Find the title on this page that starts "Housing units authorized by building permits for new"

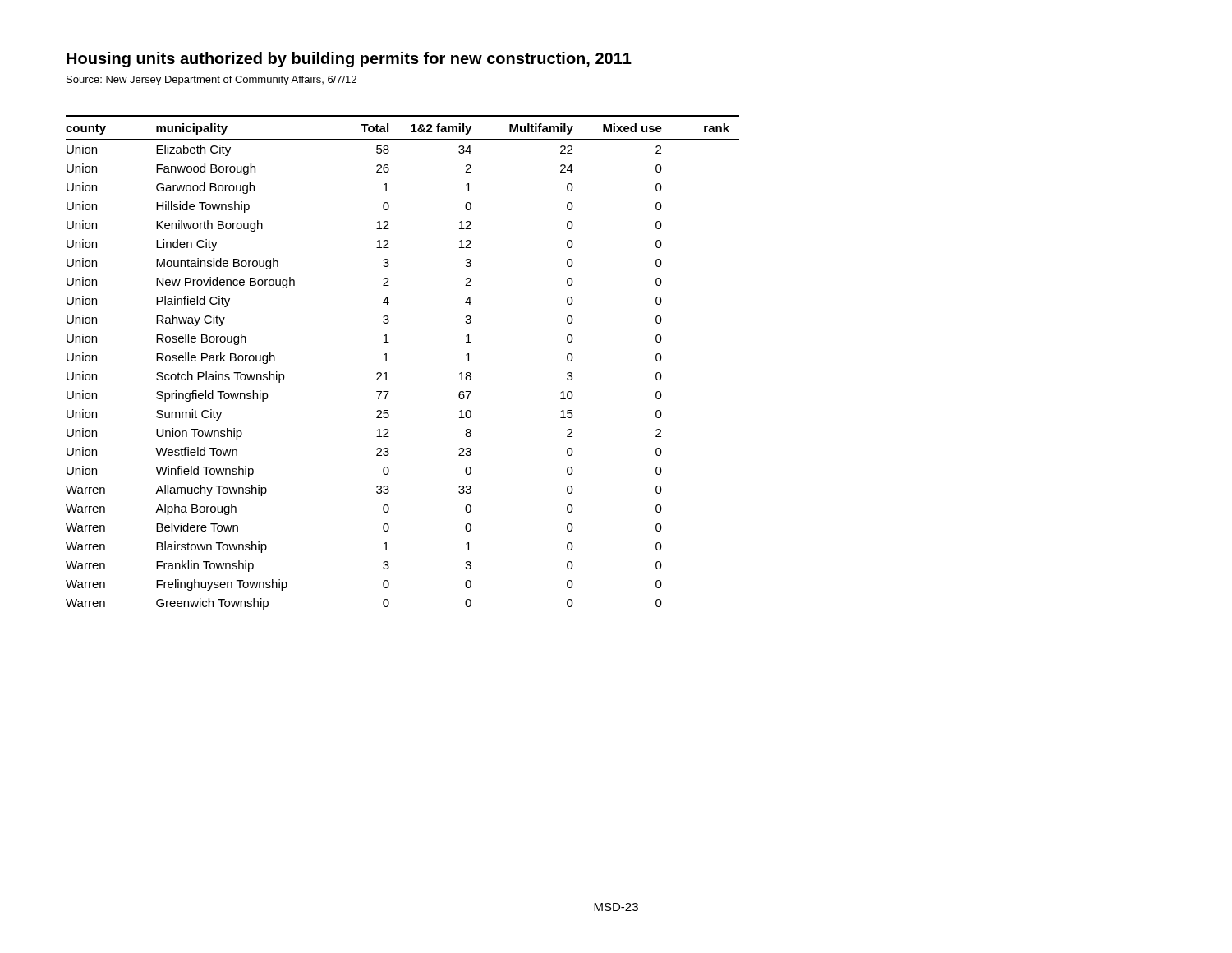coord(349,58)
